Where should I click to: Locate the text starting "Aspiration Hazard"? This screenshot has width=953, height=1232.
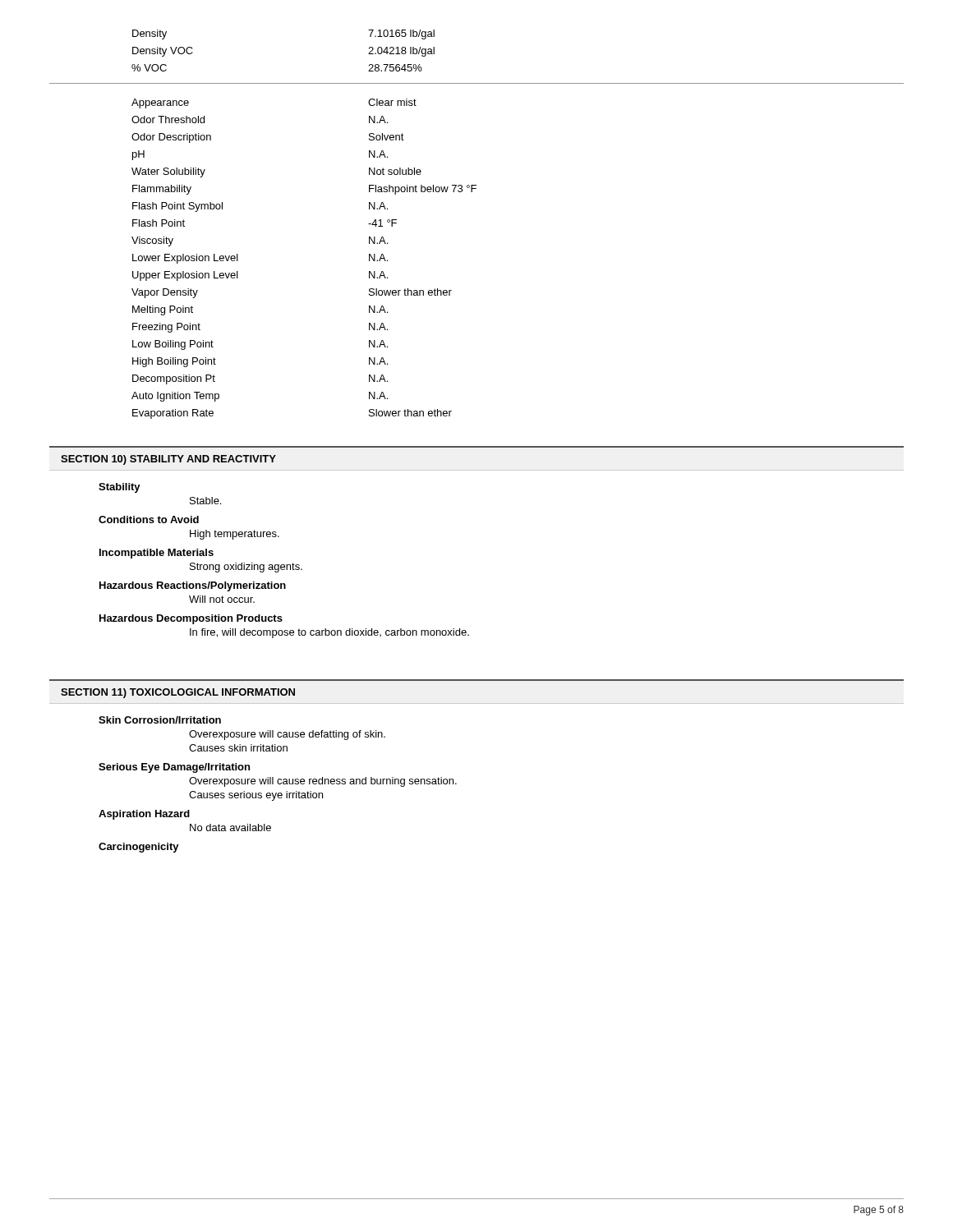tap(144, 815)
